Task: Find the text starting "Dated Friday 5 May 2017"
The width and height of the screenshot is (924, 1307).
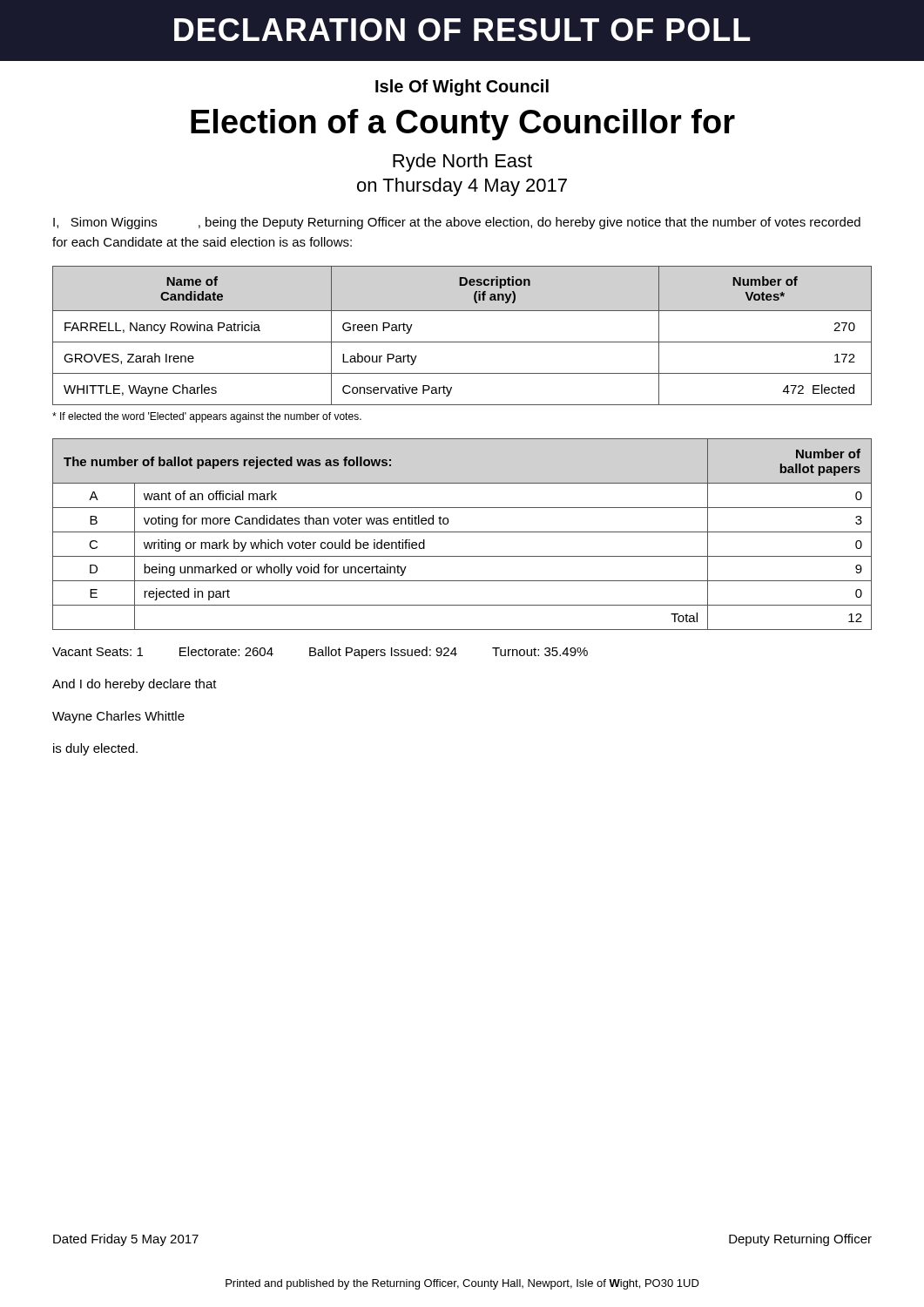Action: click(126, 1239)
